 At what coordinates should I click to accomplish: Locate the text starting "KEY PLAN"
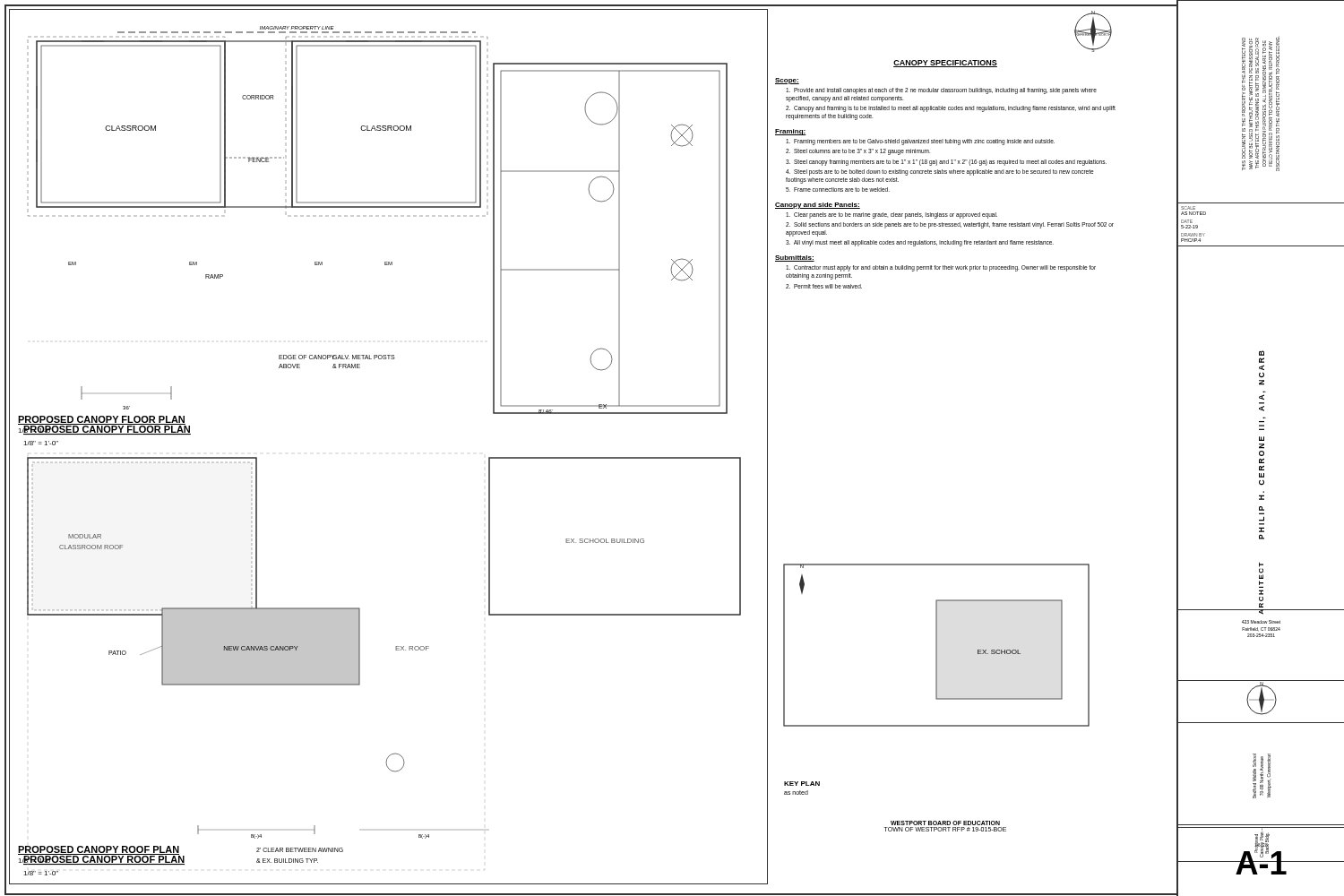coord(802,784)
